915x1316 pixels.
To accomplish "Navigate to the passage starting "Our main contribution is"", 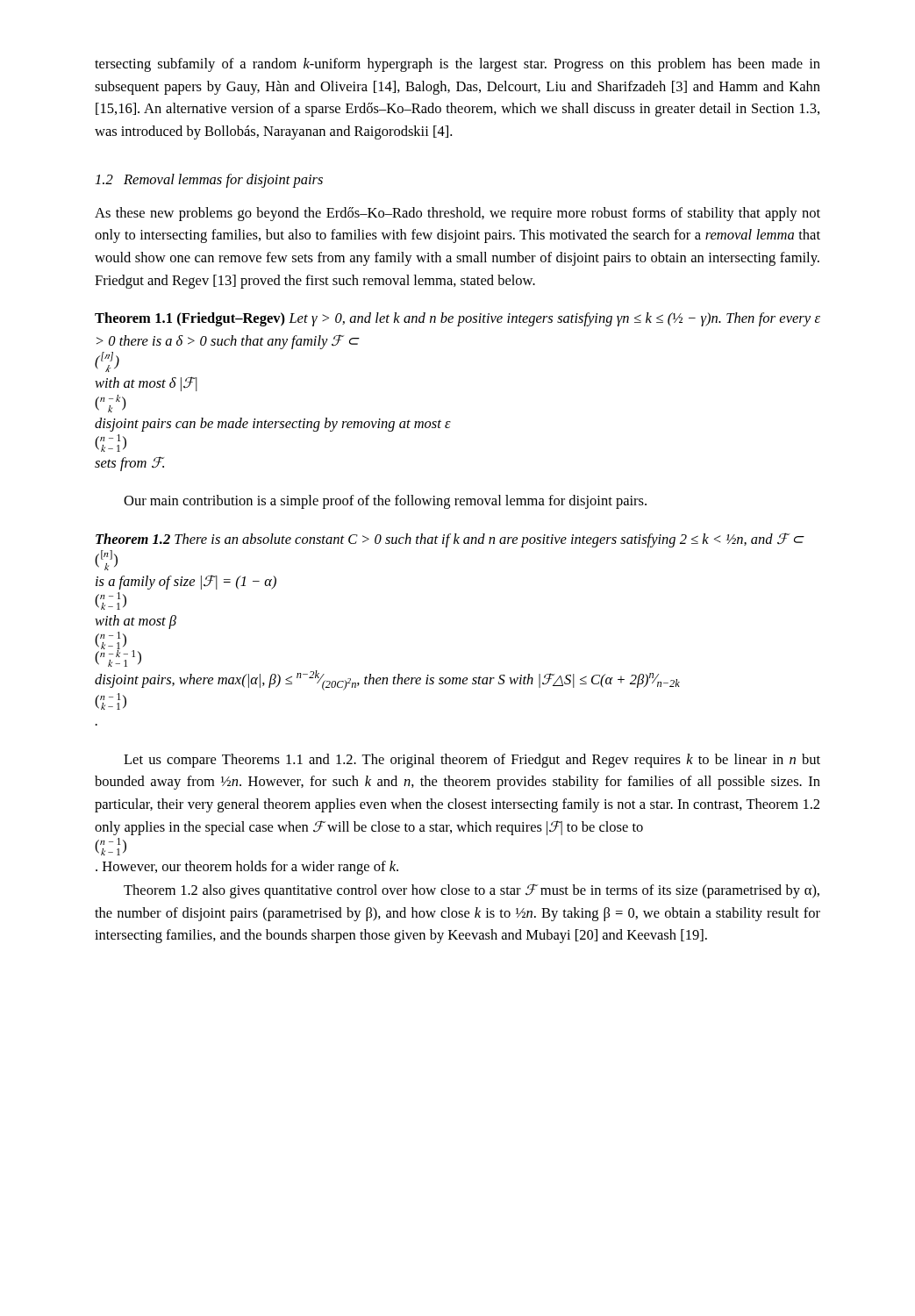I will click(458, 501).
